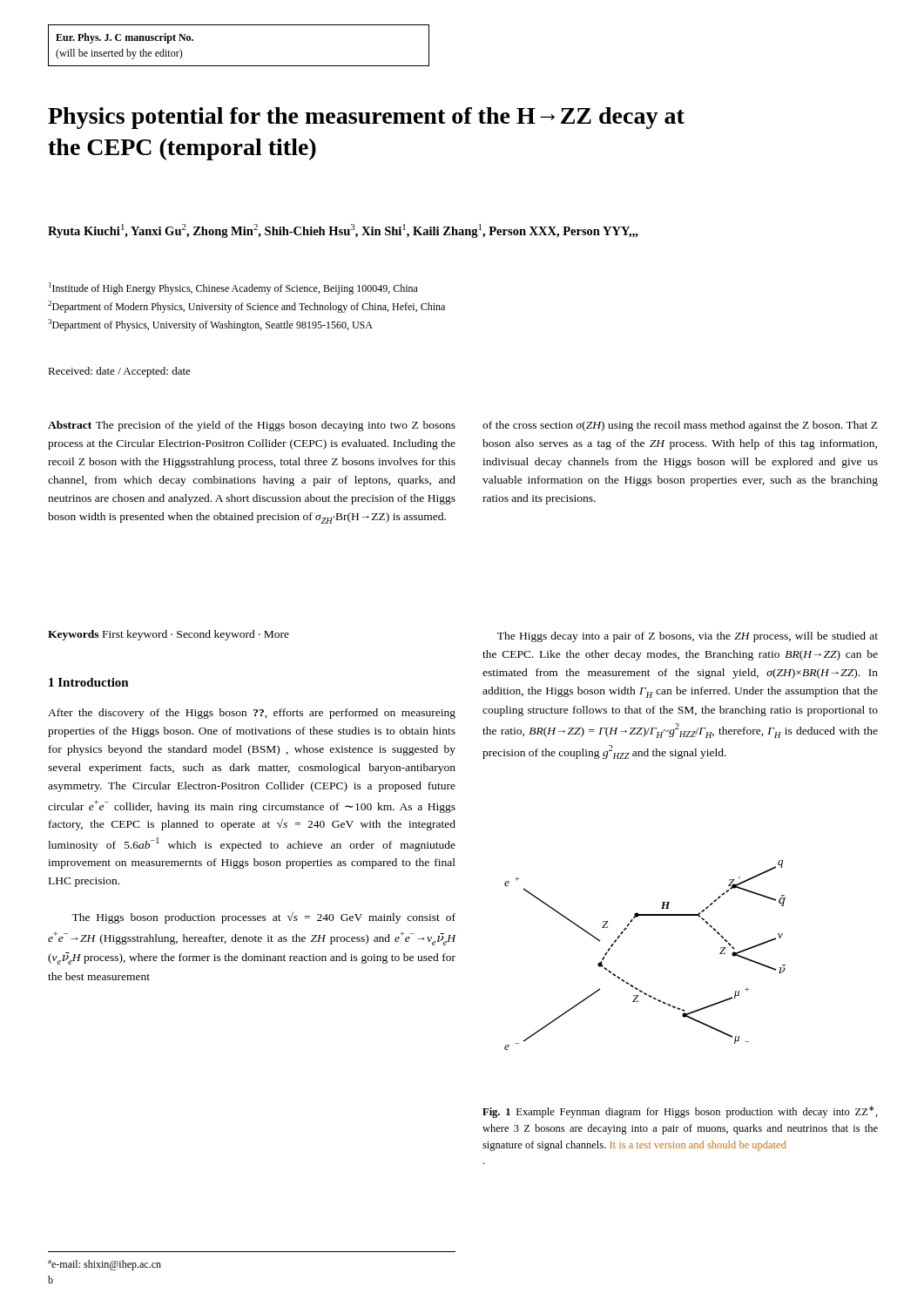The image size is (924, 1307).
Task: Locate the text block starting "Ryuta Kiuchi1, Yanxi Gu2, Zhong Min2, Shih-Chieh"
Action: pyautogui.click(x=343, y=230)
